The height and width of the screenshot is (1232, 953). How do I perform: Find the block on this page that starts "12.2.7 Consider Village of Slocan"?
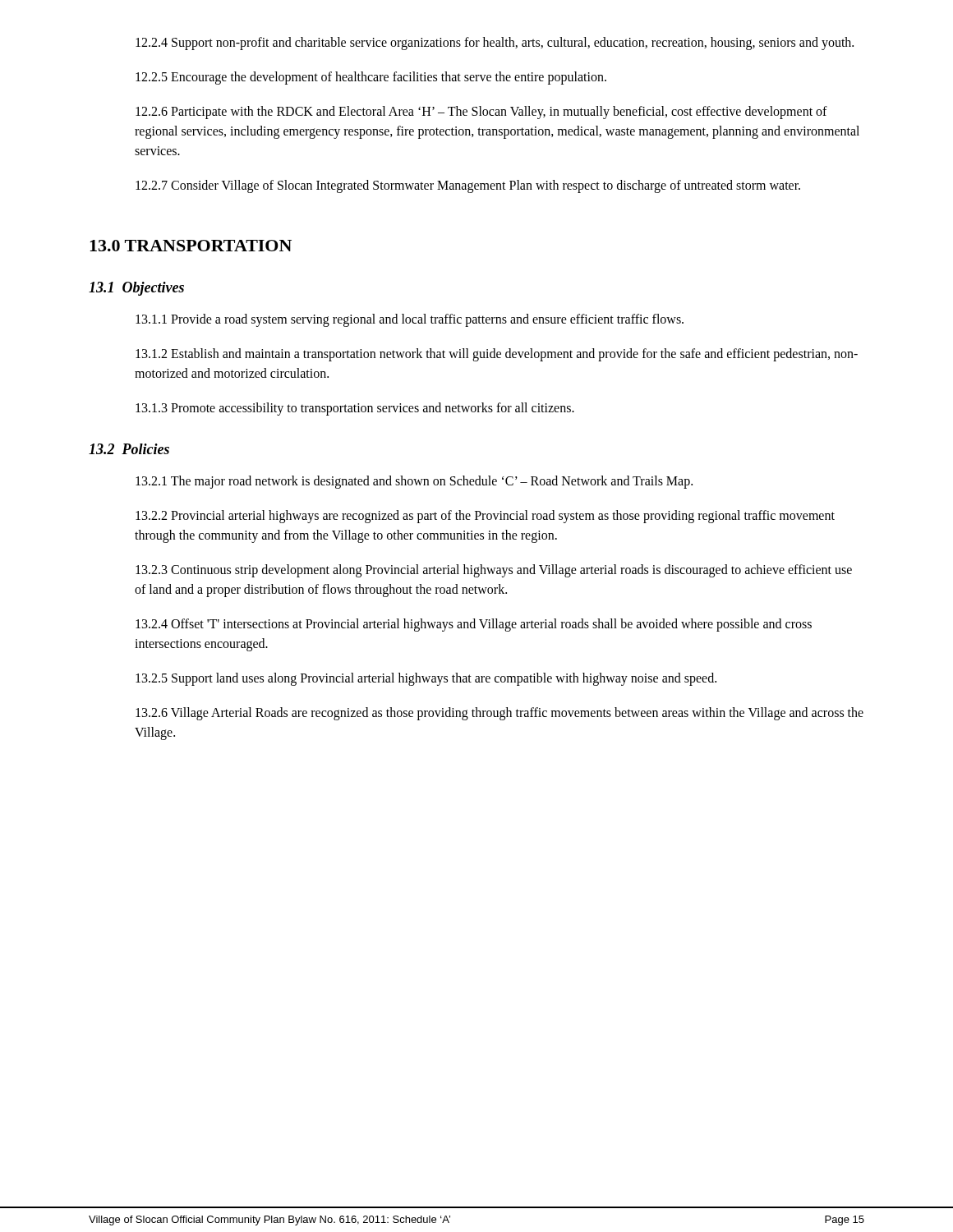pos(468,185)
